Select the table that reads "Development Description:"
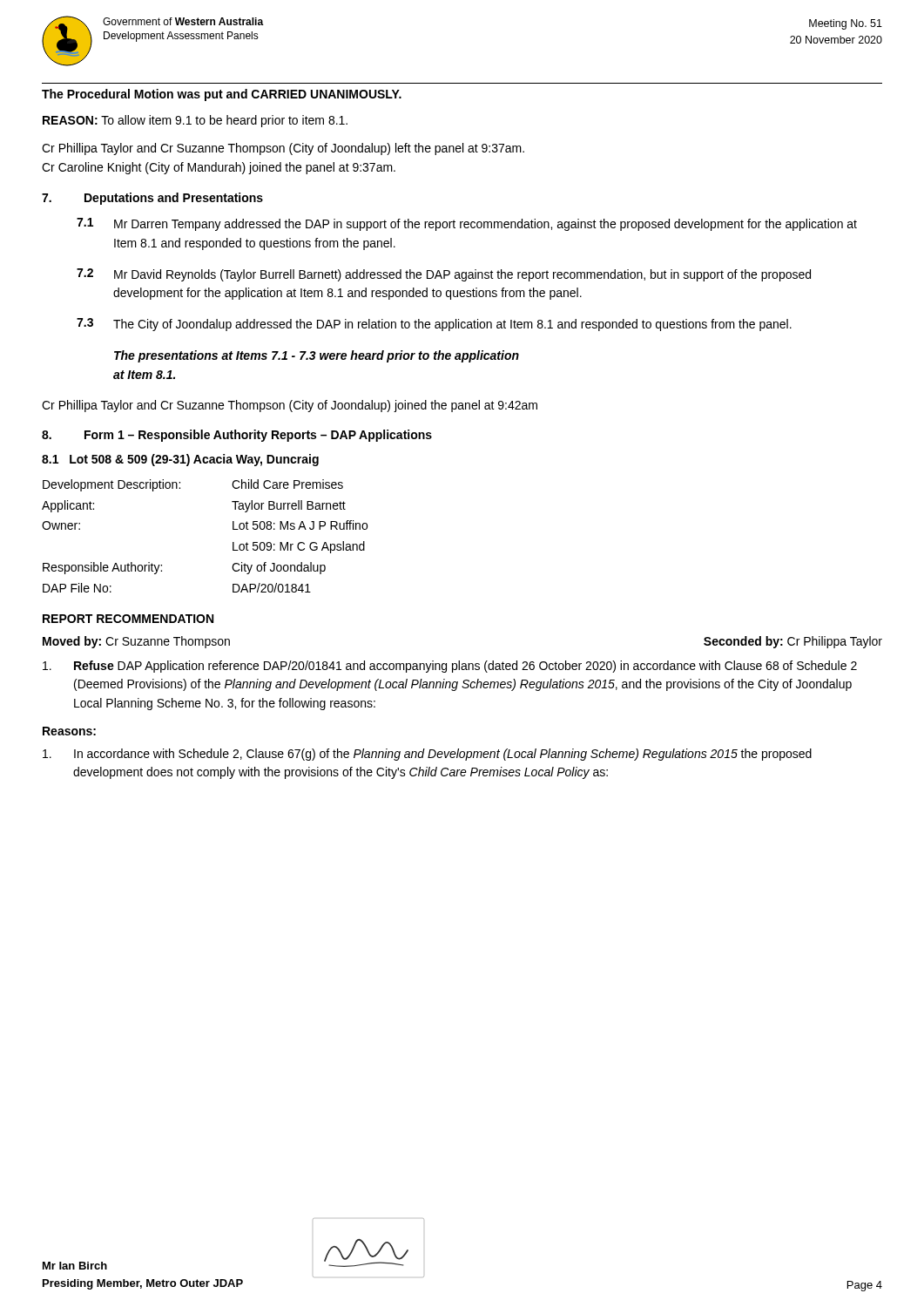Image resolution: width=924 pixels, height=1307 pixels. pyautogui.click(x=462, y=537)
